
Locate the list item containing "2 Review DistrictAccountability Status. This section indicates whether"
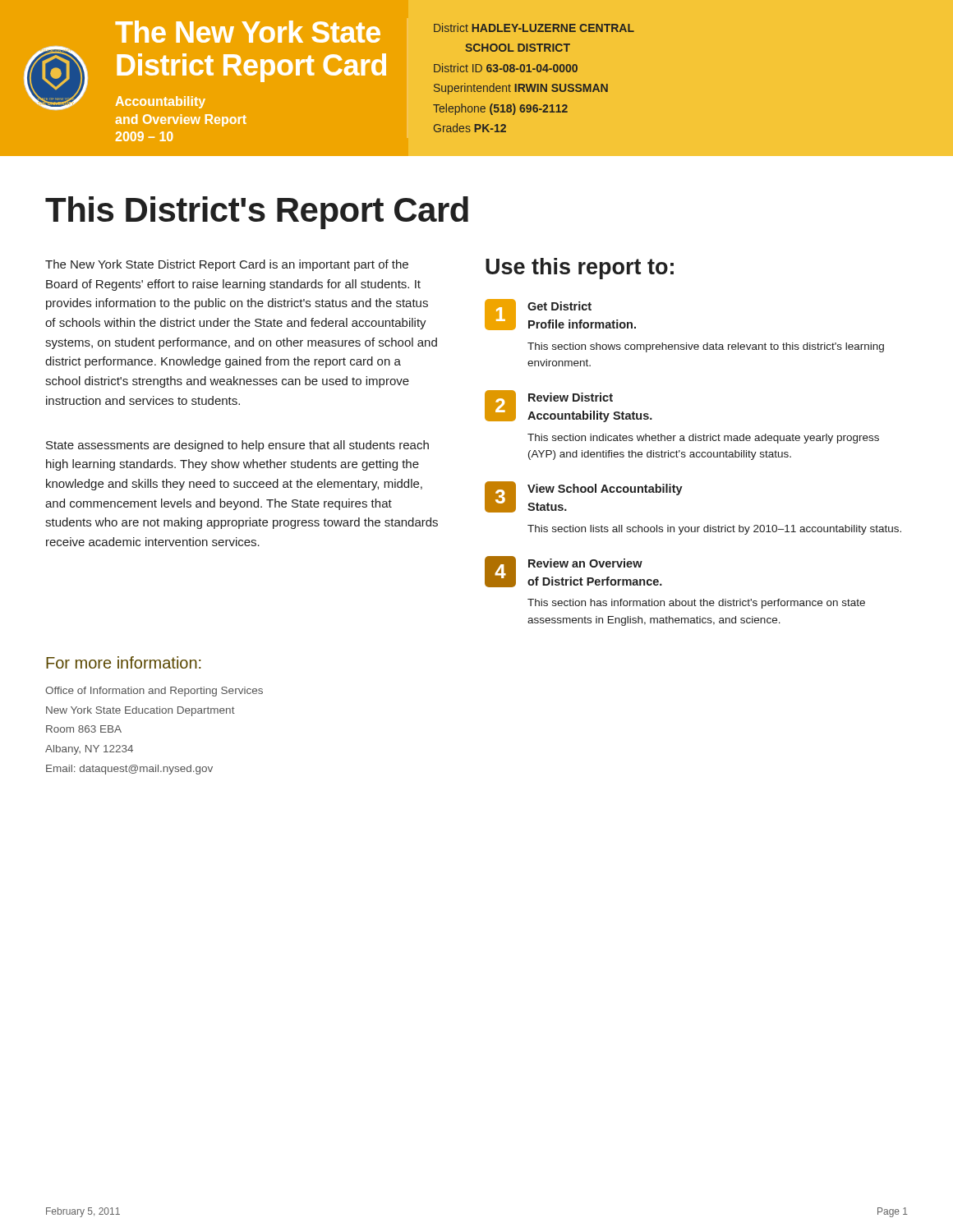696,426
